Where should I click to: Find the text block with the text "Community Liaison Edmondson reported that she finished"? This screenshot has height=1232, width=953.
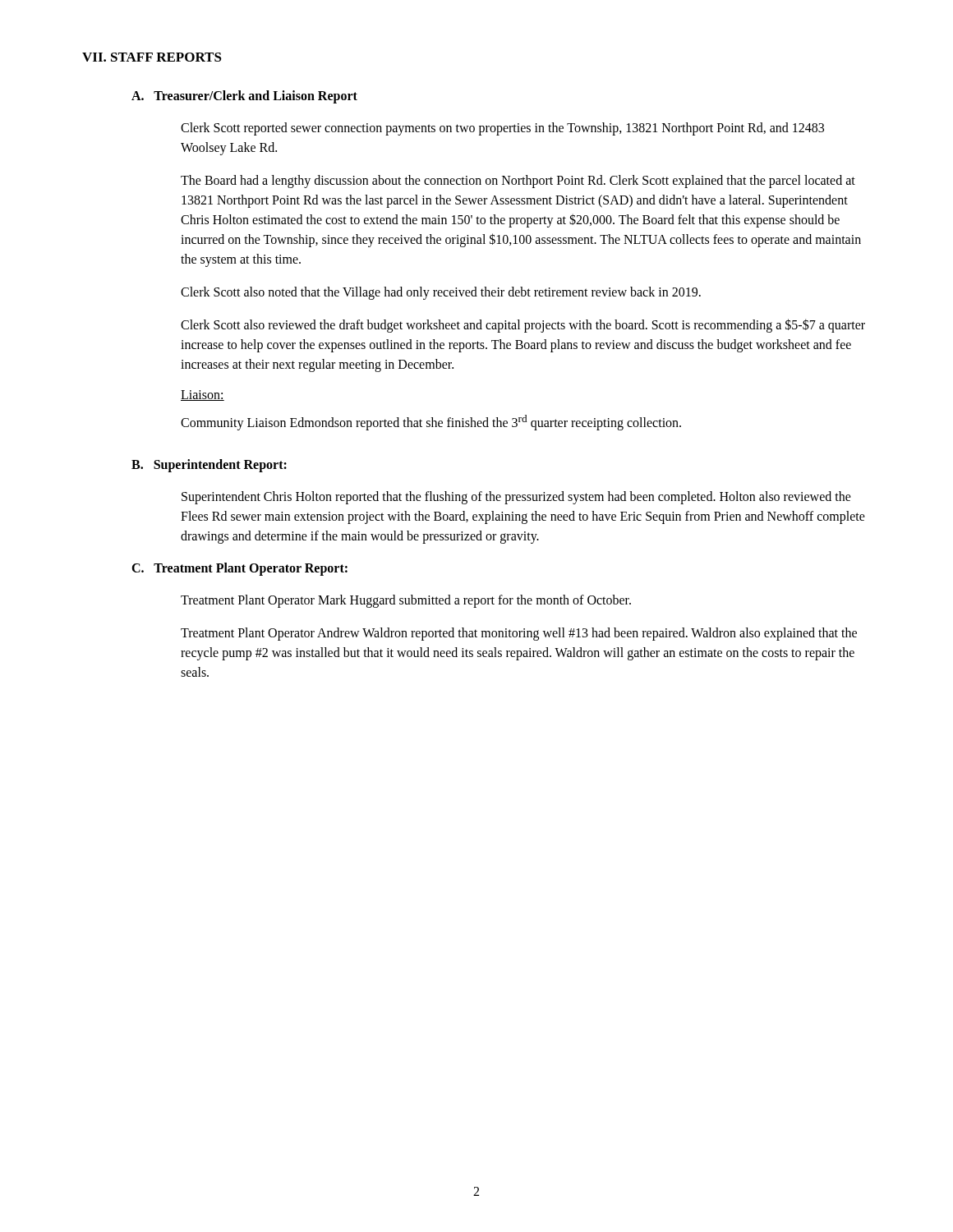pos(431,421)
